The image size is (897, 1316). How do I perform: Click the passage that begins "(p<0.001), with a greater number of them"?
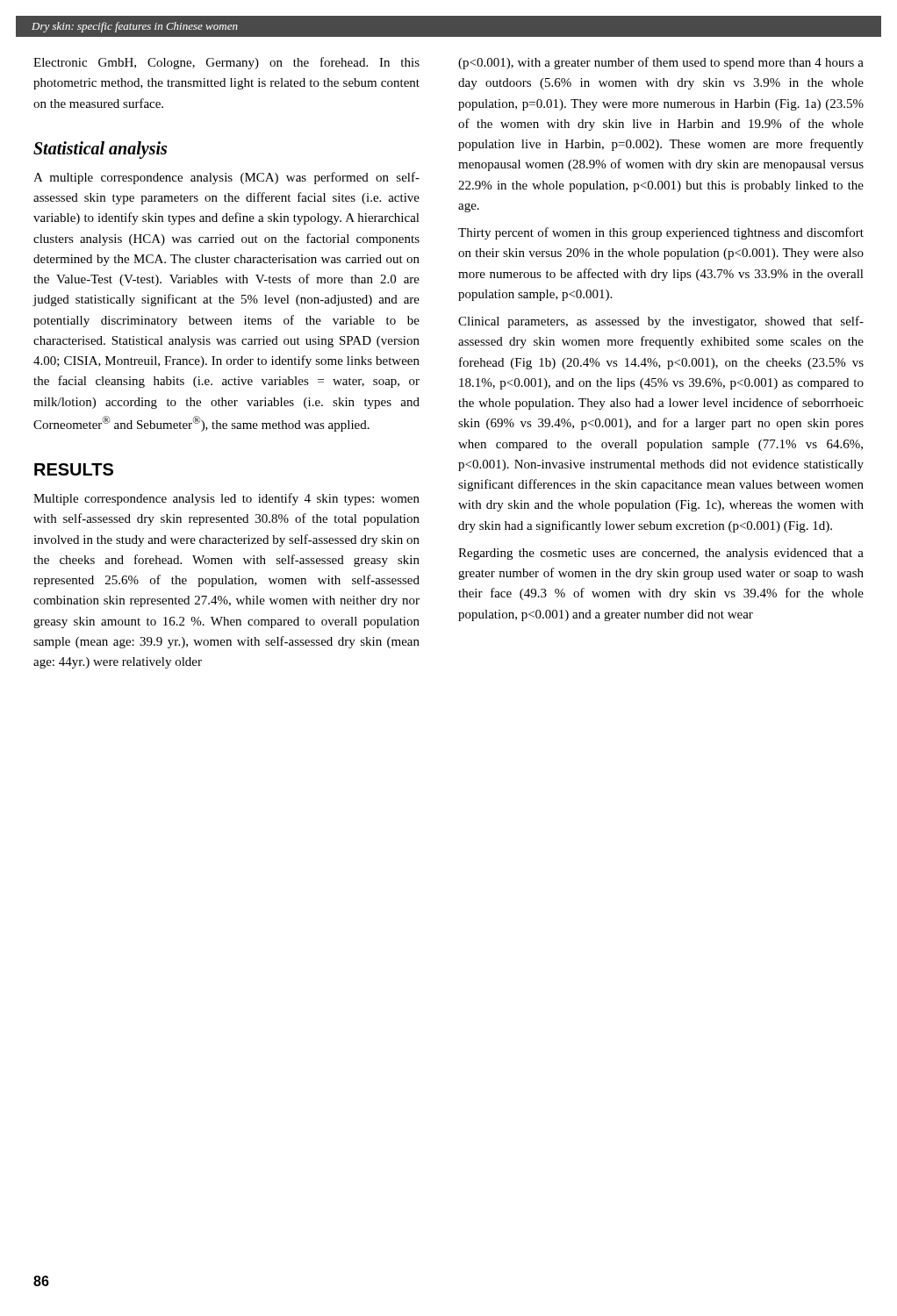point(661,339)
